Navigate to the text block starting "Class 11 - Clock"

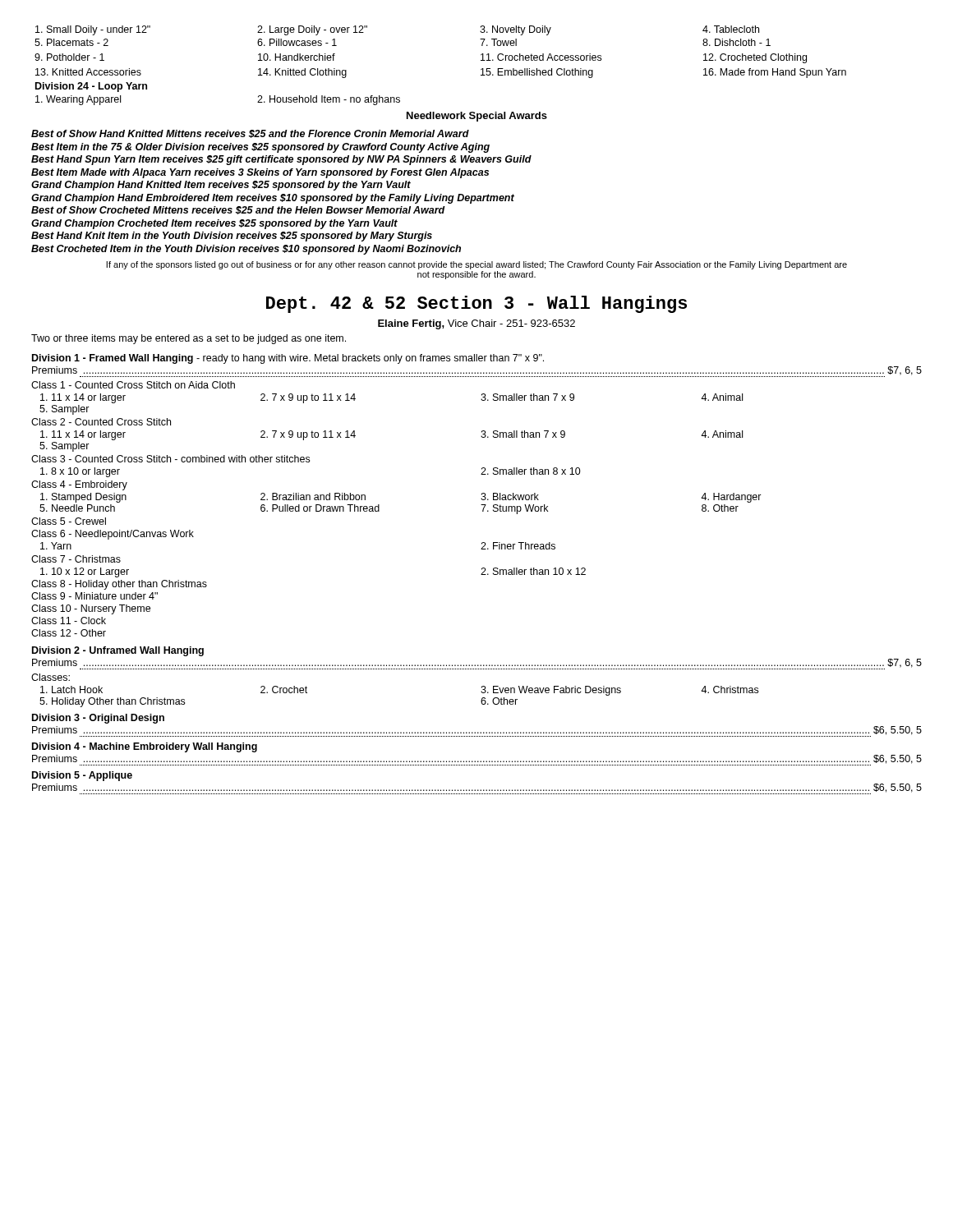[69, 620]
